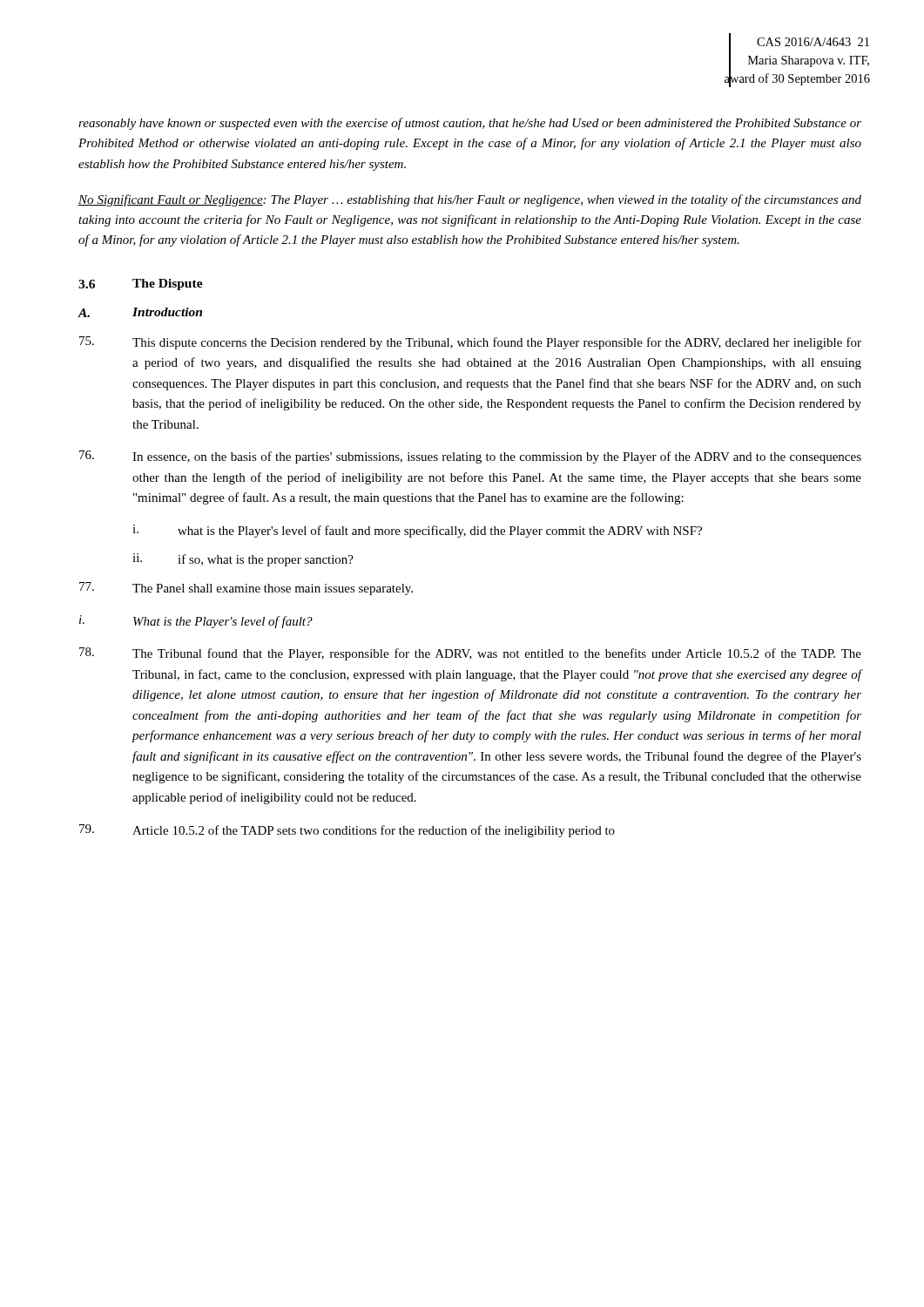Where is the passage that starts "This dispute concerns the Decision rendered"?

[470, 384]
